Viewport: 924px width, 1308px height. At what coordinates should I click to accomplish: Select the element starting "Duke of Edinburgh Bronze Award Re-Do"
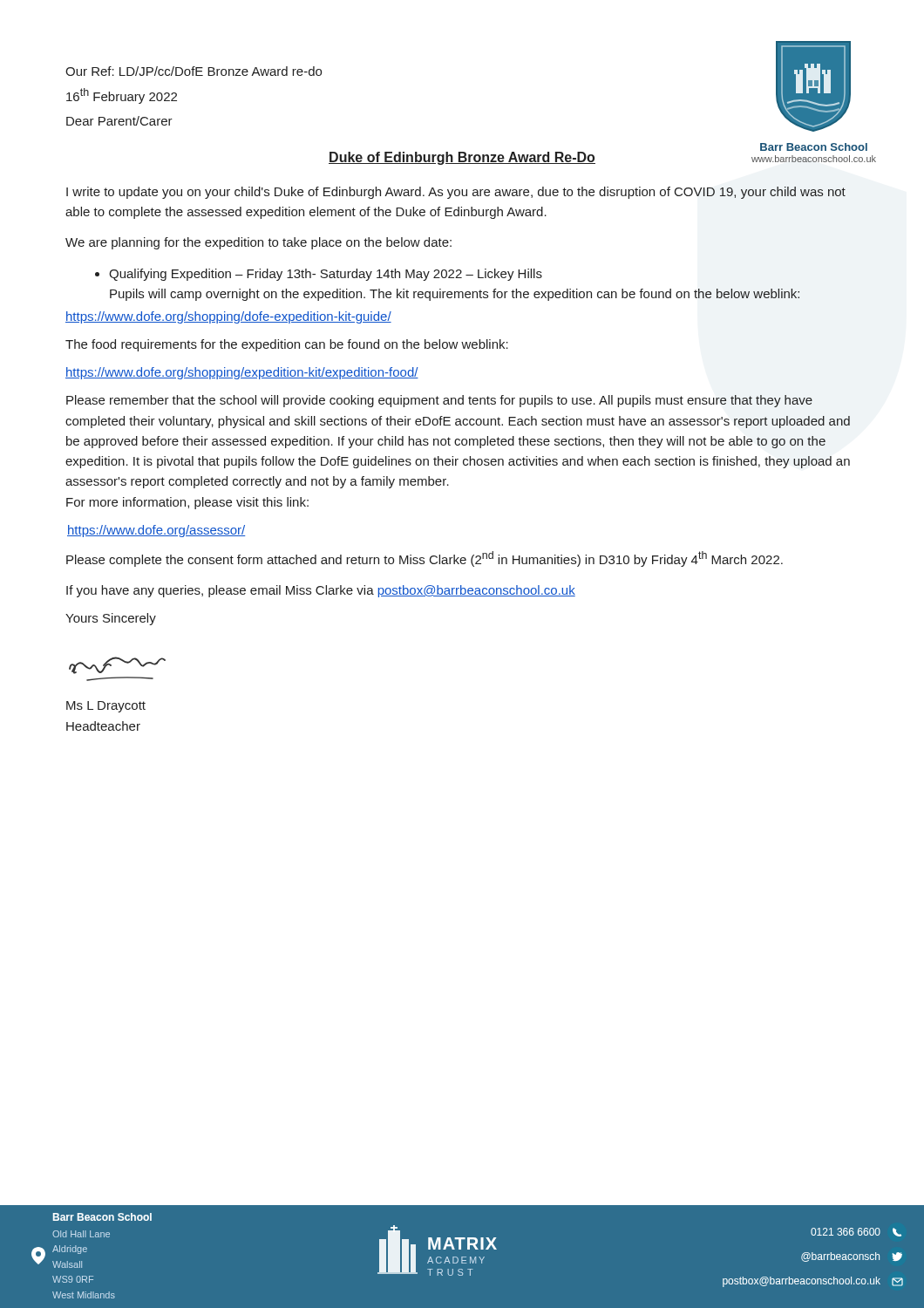tap(462, 157)
